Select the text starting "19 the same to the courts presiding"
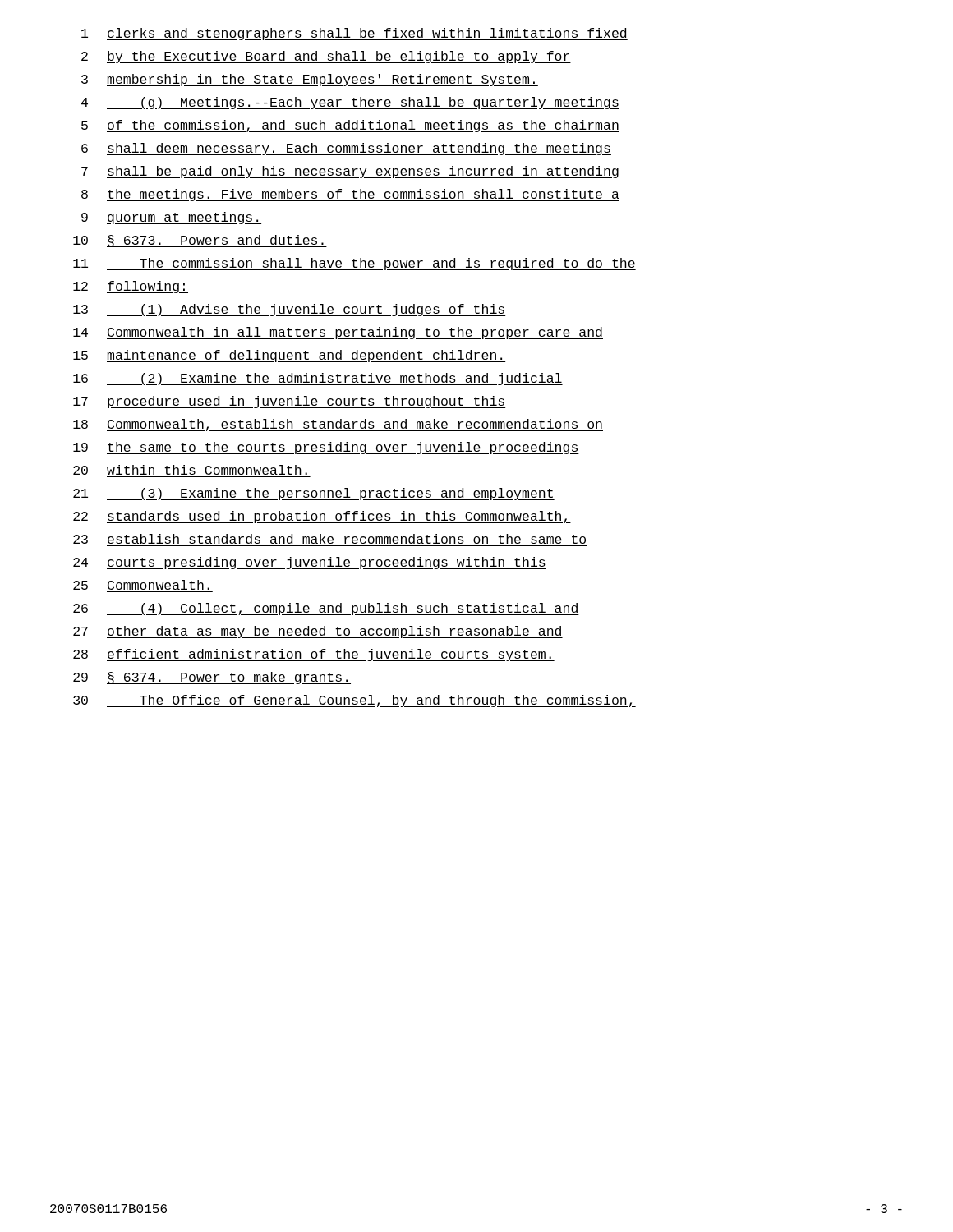This screenshot has height=1232, width=953. [x=314, y=448]
